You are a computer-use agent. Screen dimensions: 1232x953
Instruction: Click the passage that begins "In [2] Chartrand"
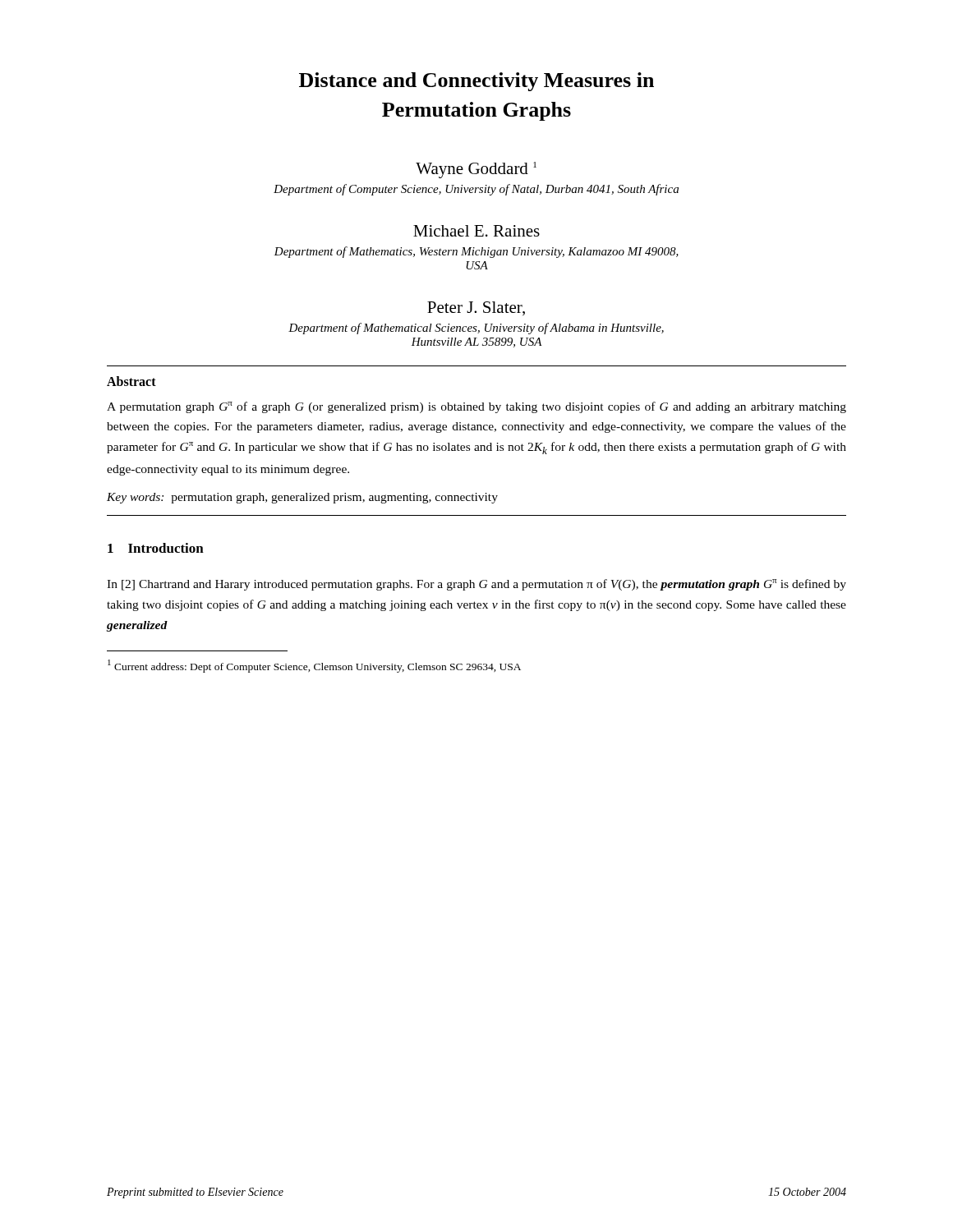click(x=476, y=603)
